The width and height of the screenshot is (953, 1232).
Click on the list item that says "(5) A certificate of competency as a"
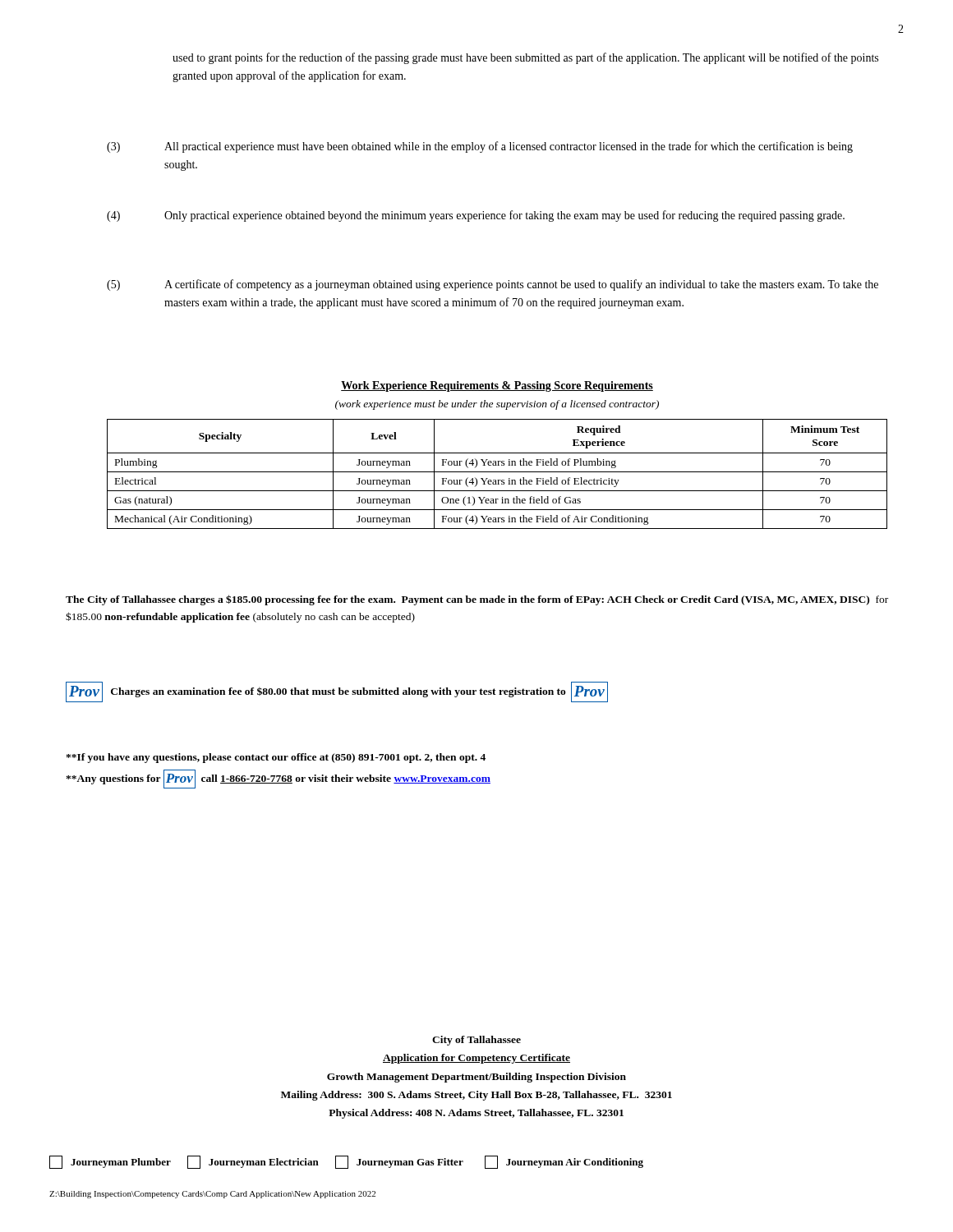[497, 294]
